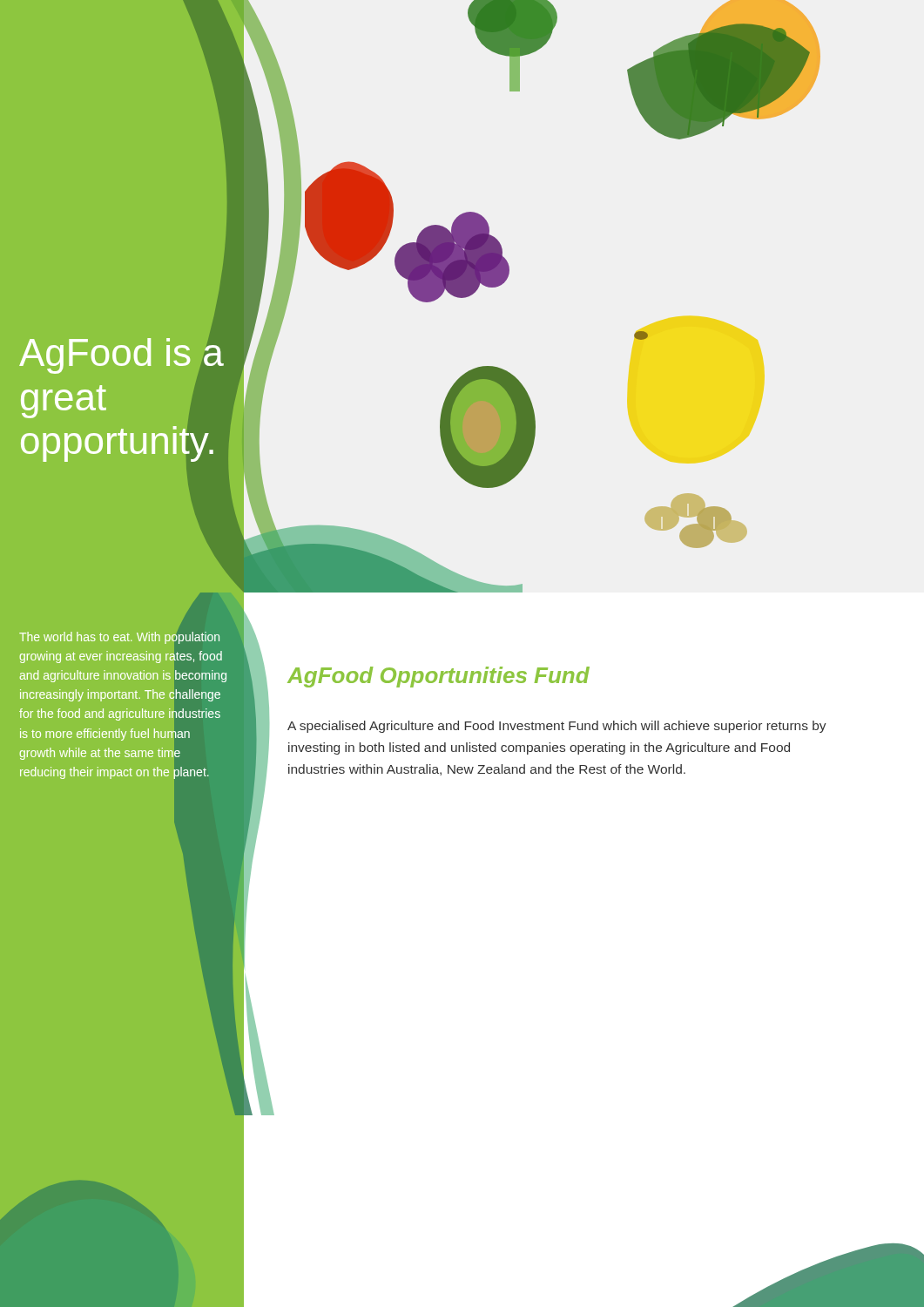Locate a photo
924x1307 pixels.
point(462,296)
